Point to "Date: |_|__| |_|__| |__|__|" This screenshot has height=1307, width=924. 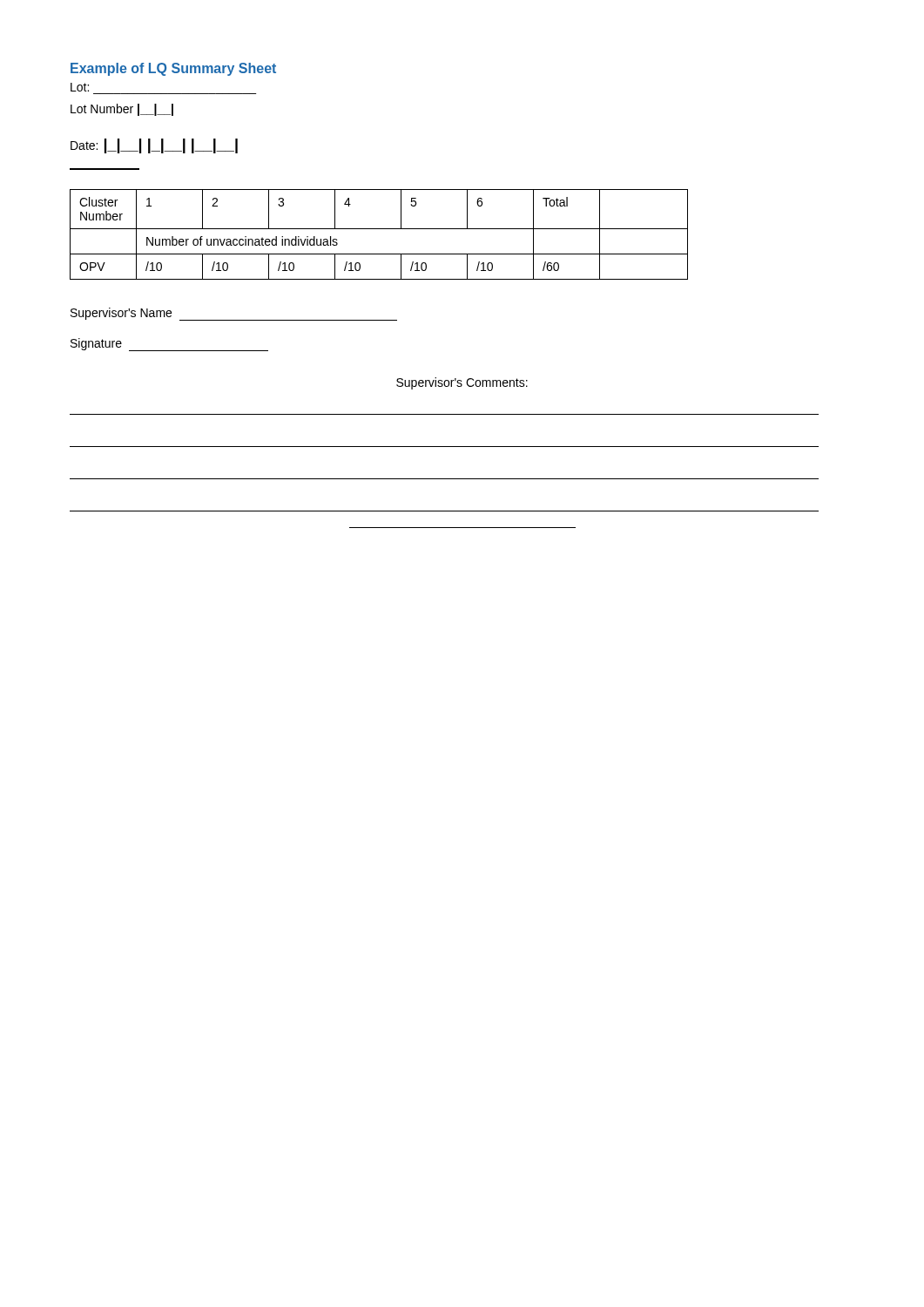point(154,145)
